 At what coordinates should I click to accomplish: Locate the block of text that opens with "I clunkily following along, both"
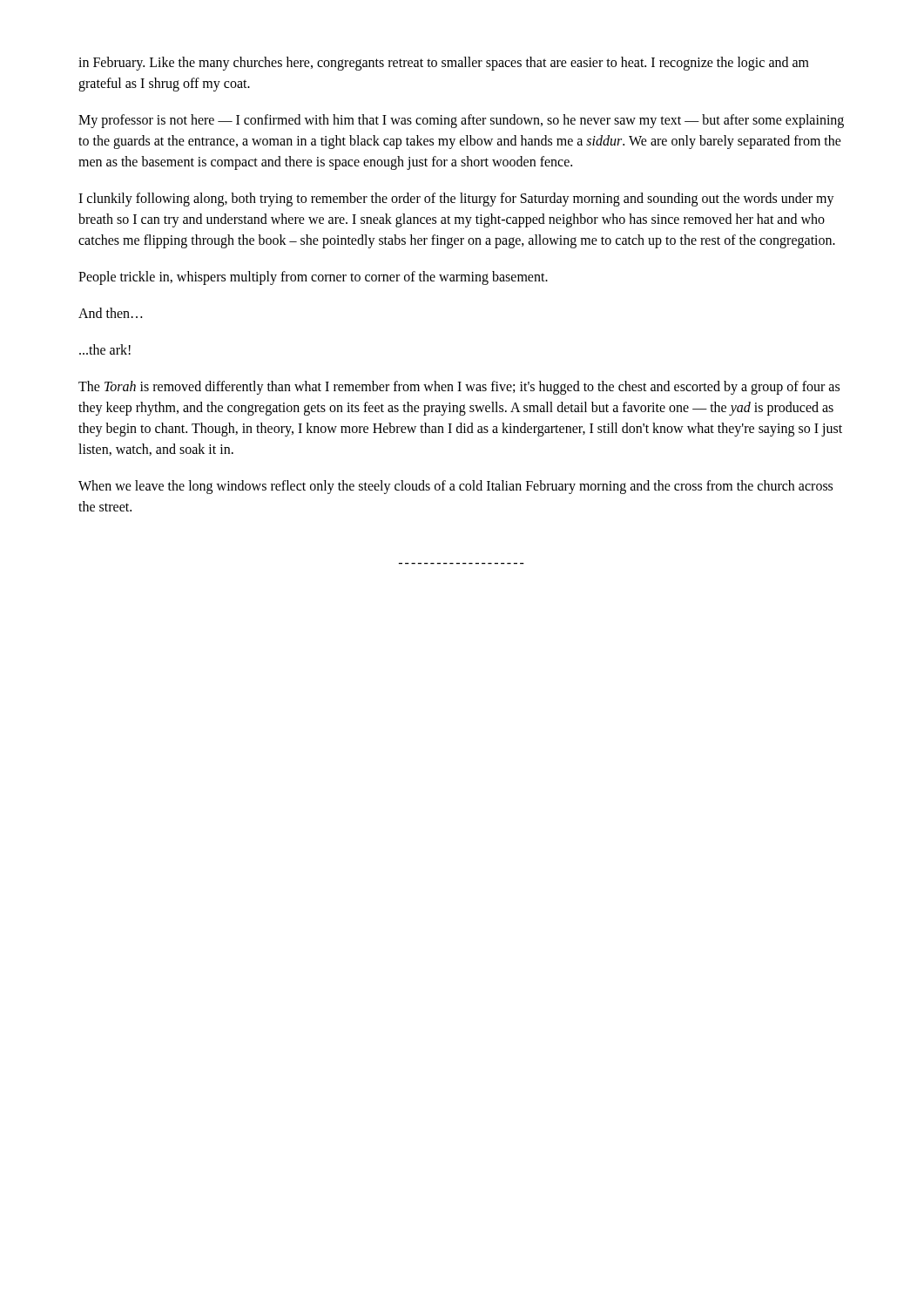pos(457,219)
